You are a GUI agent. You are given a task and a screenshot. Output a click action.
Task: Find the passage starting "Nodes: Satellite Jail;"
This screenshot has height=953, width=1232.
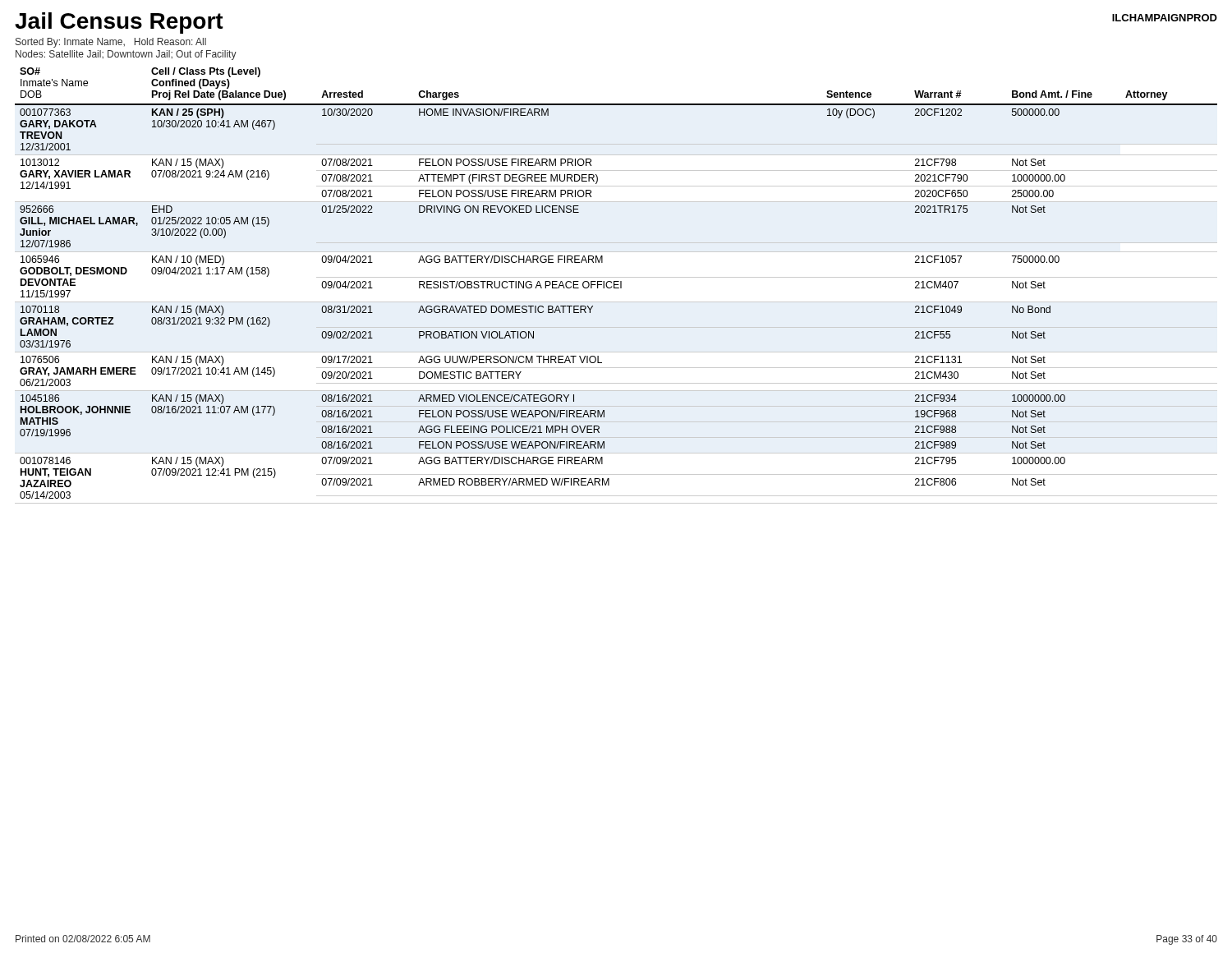125,54
